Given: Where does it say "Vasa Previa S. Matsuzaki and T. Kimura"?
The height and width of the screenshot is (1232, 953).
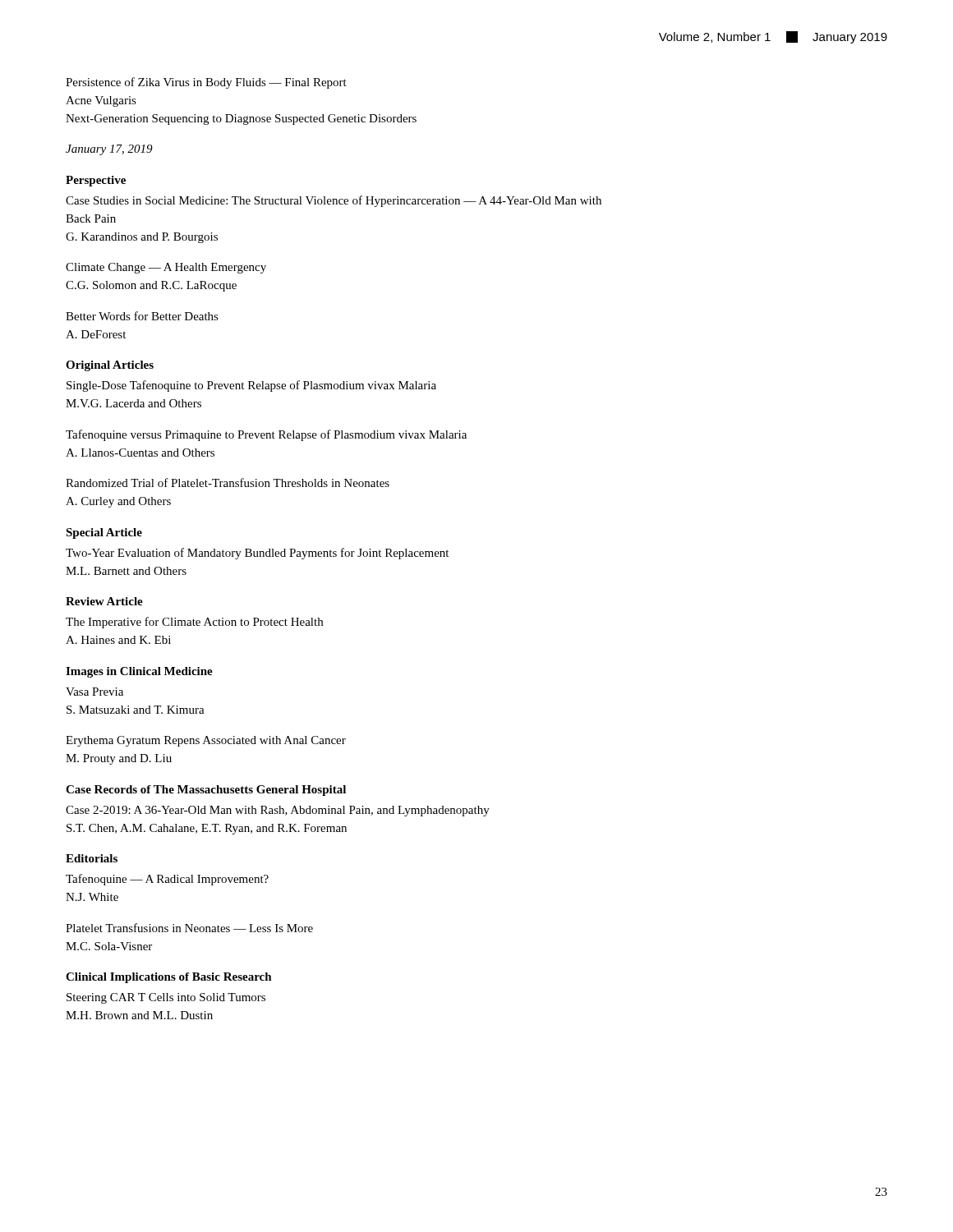Looking at the screenshot, I should click(x=135, y=700).
